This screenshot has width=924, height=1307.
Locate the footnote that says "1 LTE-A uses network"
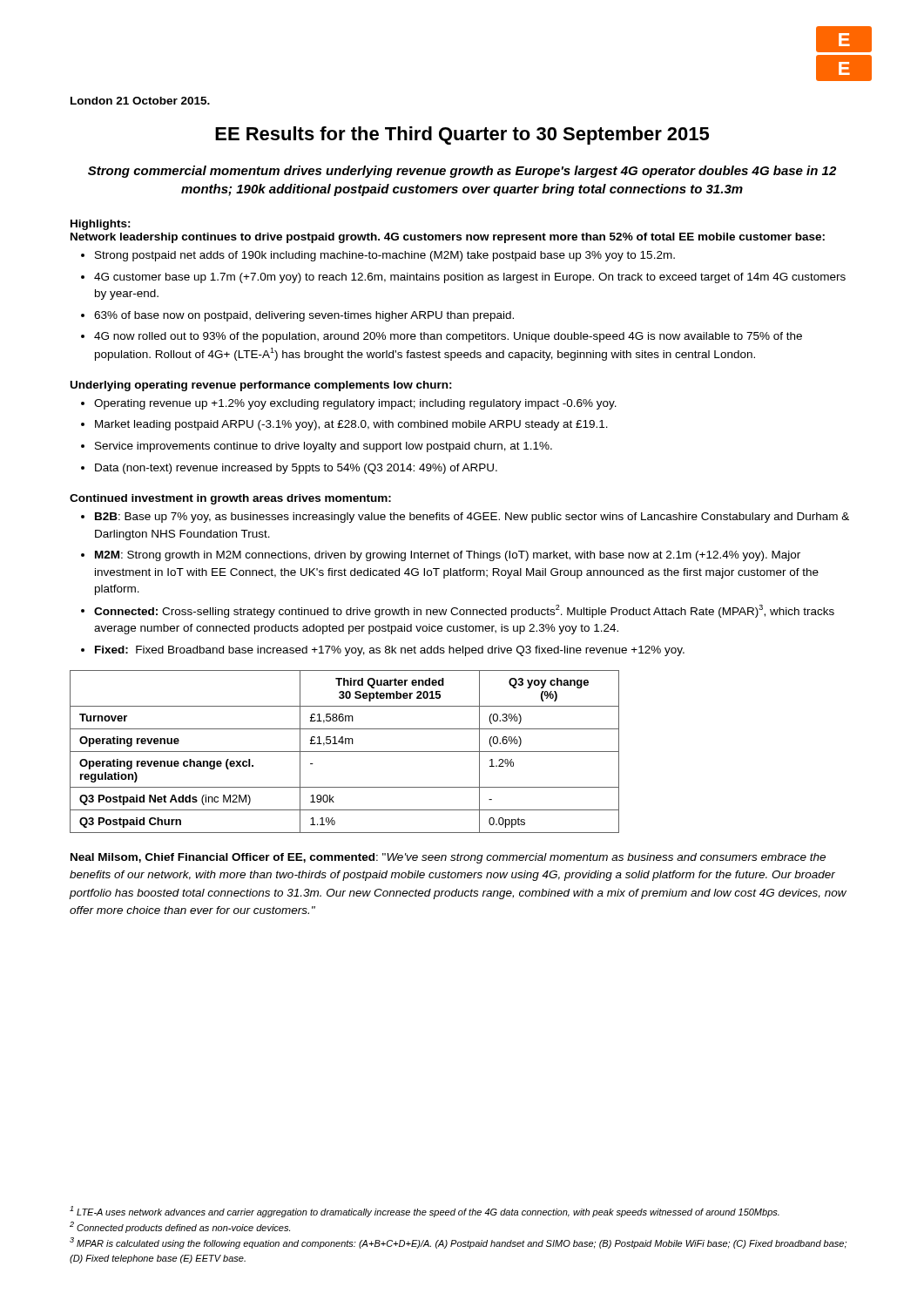458,1234
